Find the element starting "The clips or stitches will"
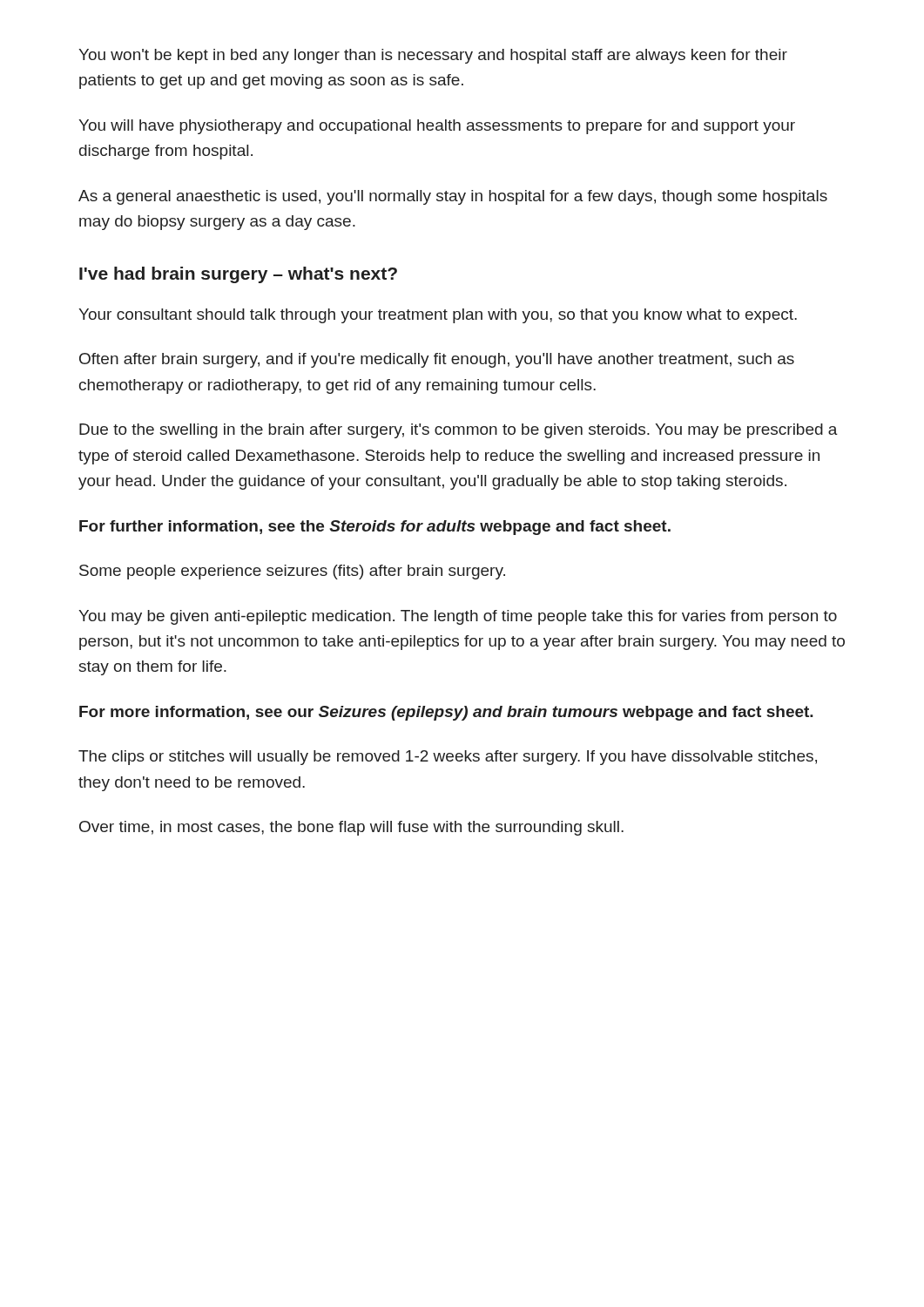This screenshot has height=1307, width=924. point(448,769)
